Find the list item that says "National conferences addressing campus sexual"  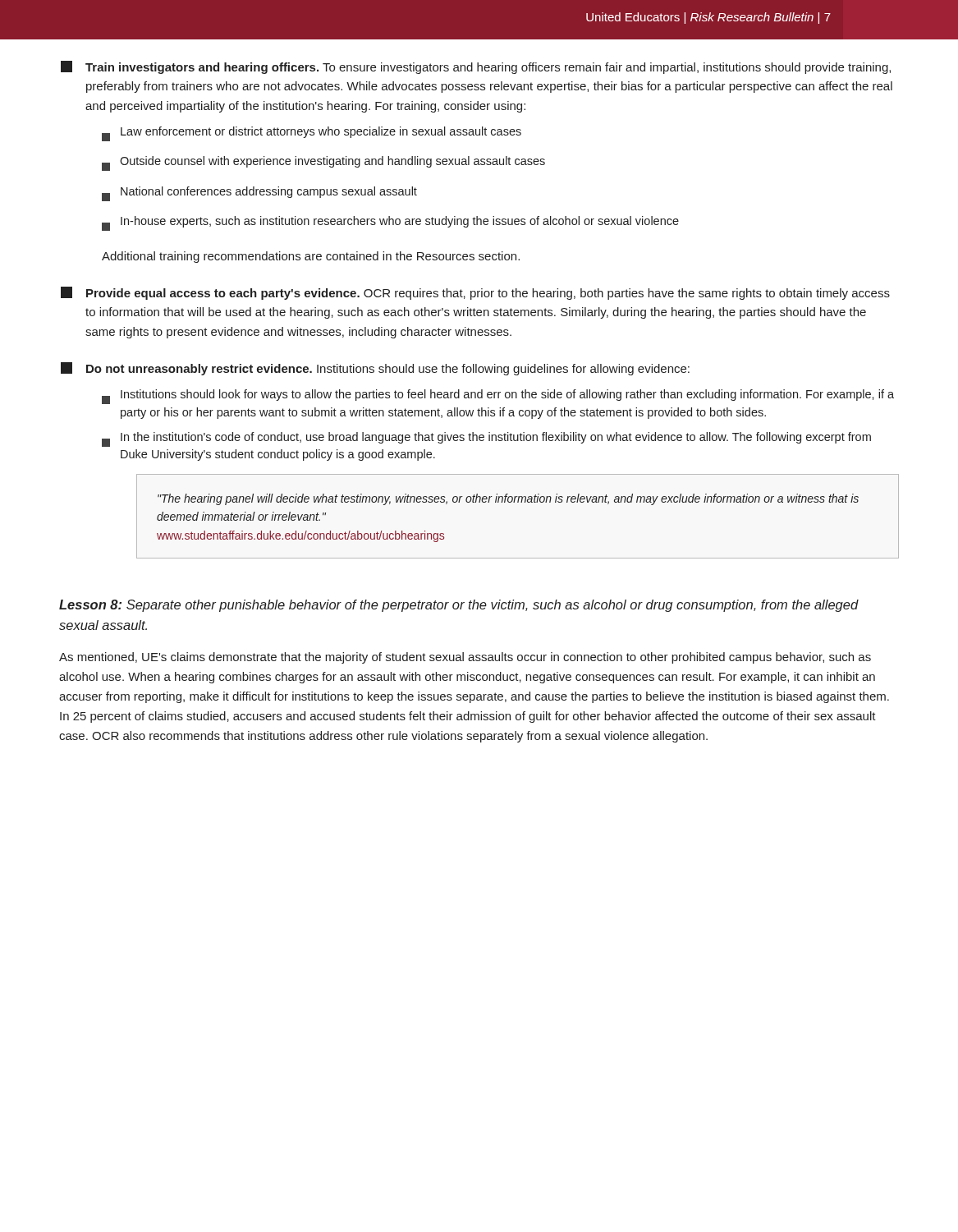tap(259, 194)
